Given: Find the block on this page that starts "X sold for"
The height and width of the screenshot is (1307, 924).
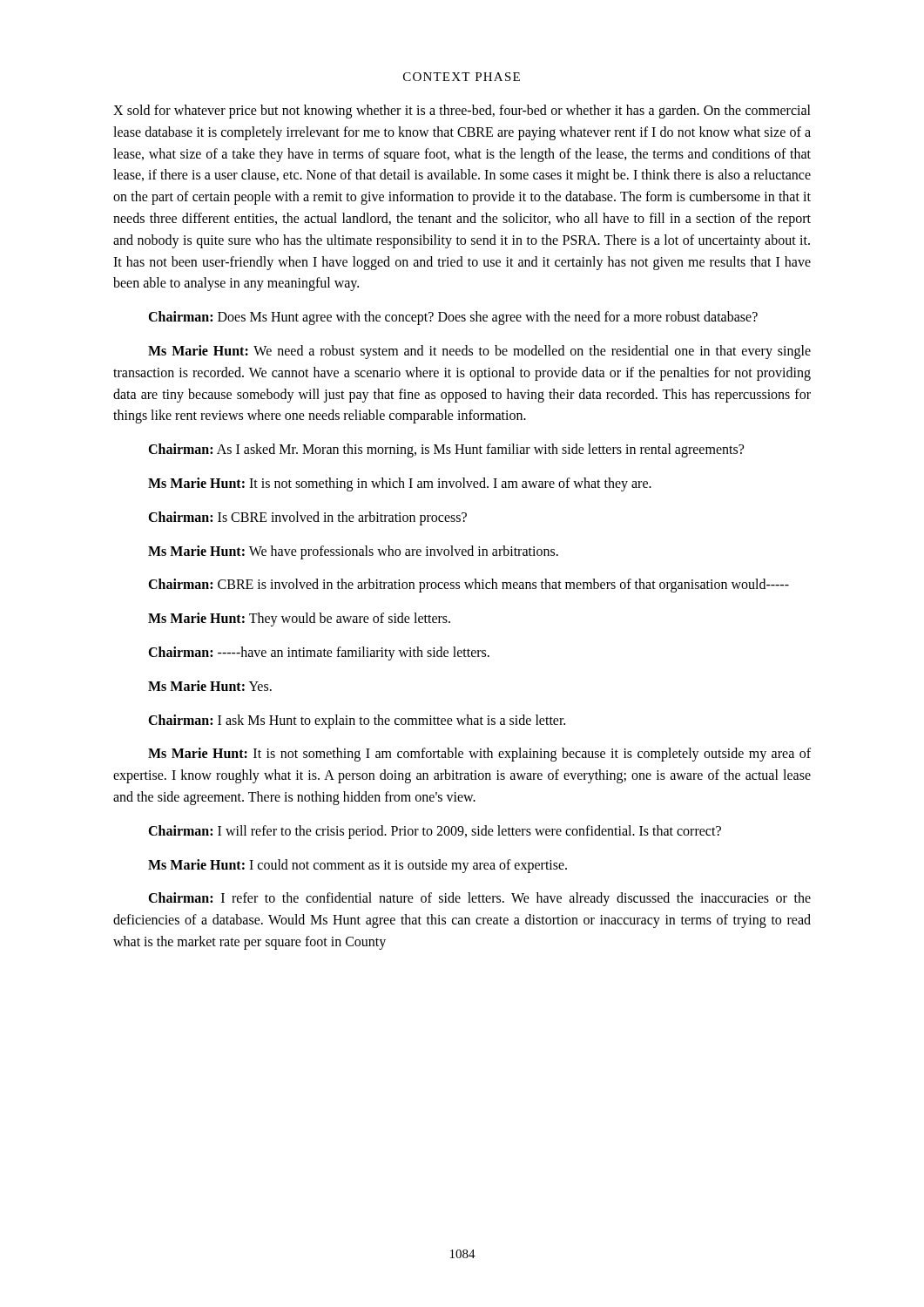Looking at the screenshot, I should (x=462, y=197).
